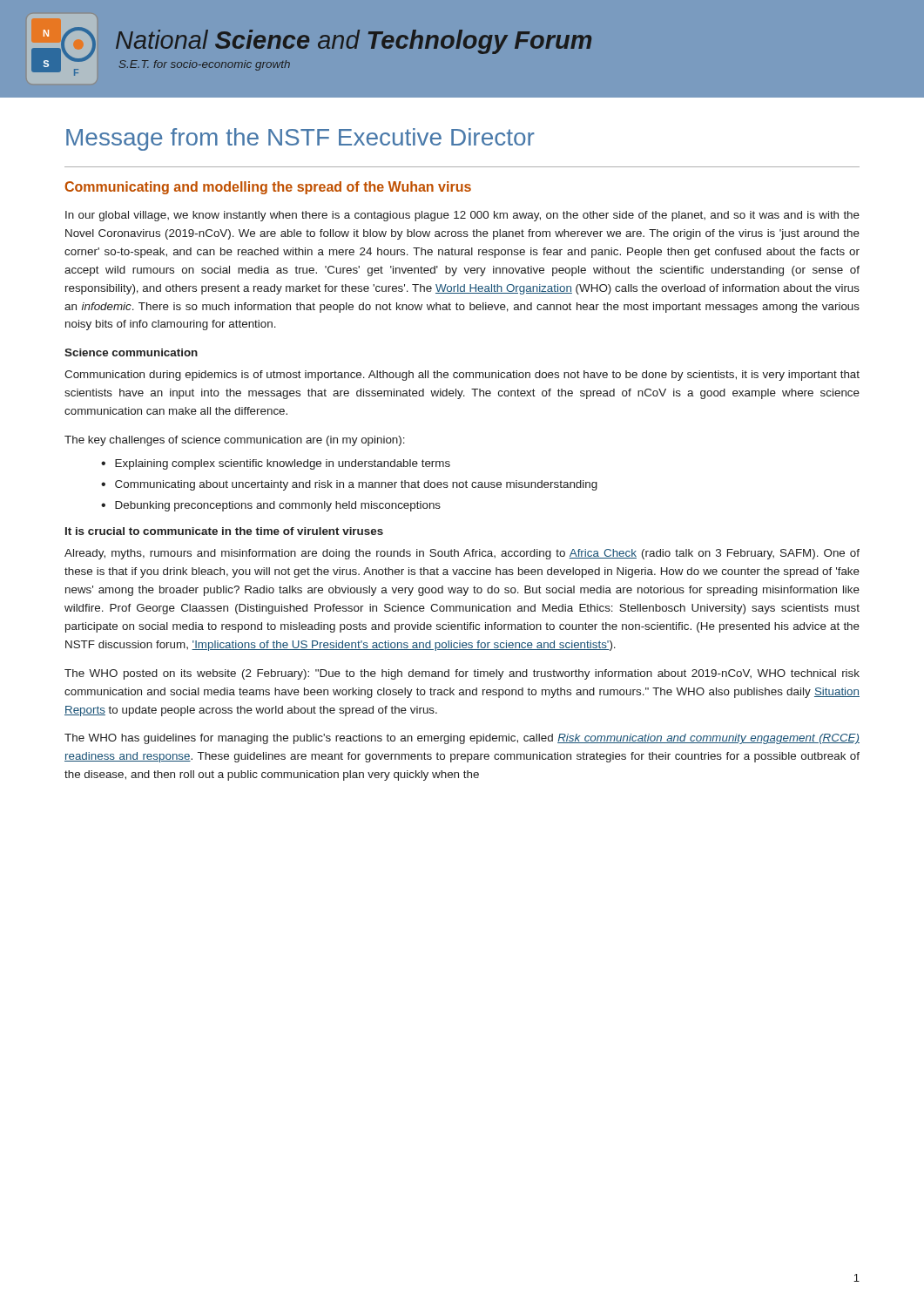The image size is (924, 1307).
Task: Where is the passage that starts "In our global village,"?
Action: click(462, 269)
